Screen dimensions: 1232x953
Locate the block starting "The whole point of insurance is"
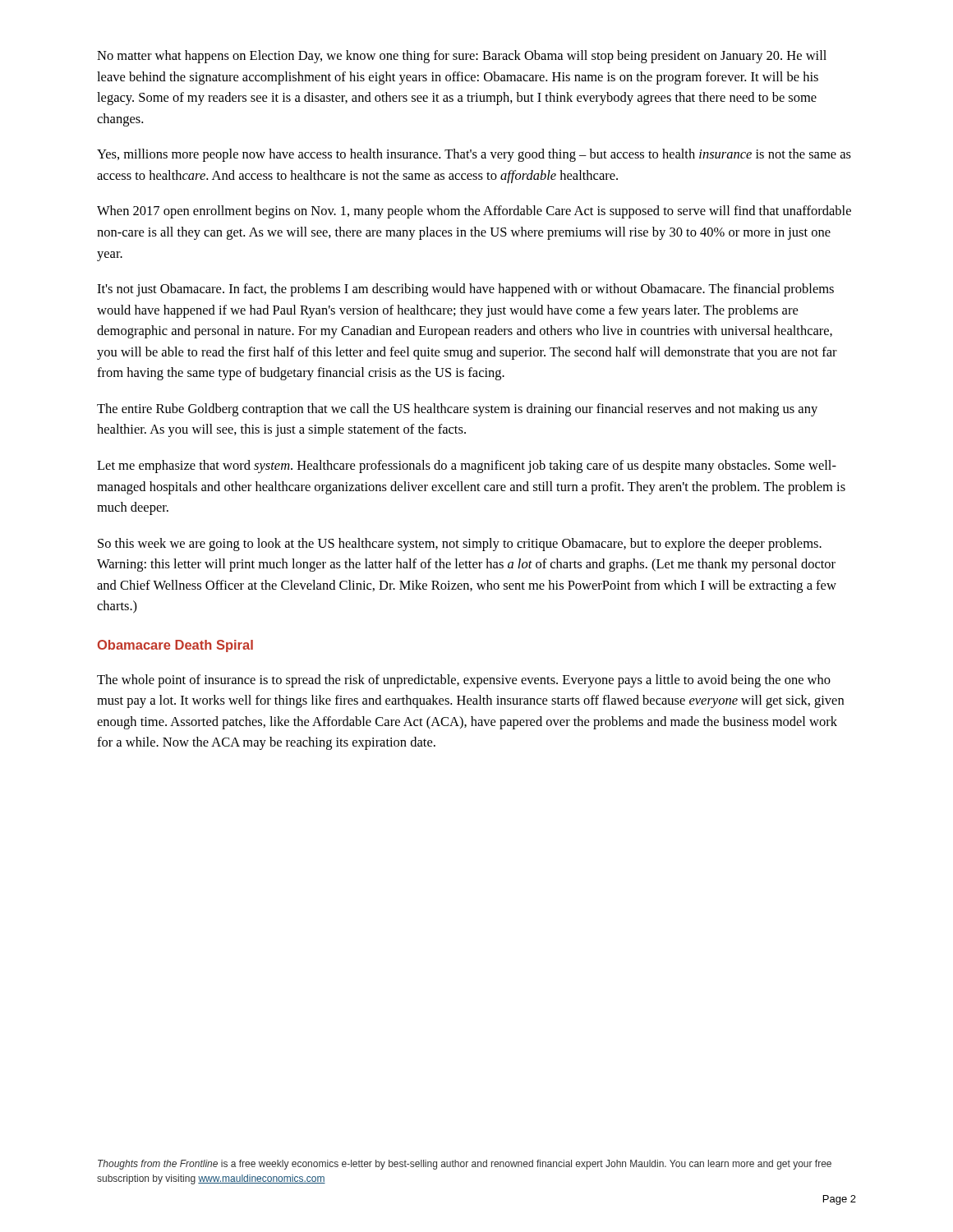click(x=471, y=711)
